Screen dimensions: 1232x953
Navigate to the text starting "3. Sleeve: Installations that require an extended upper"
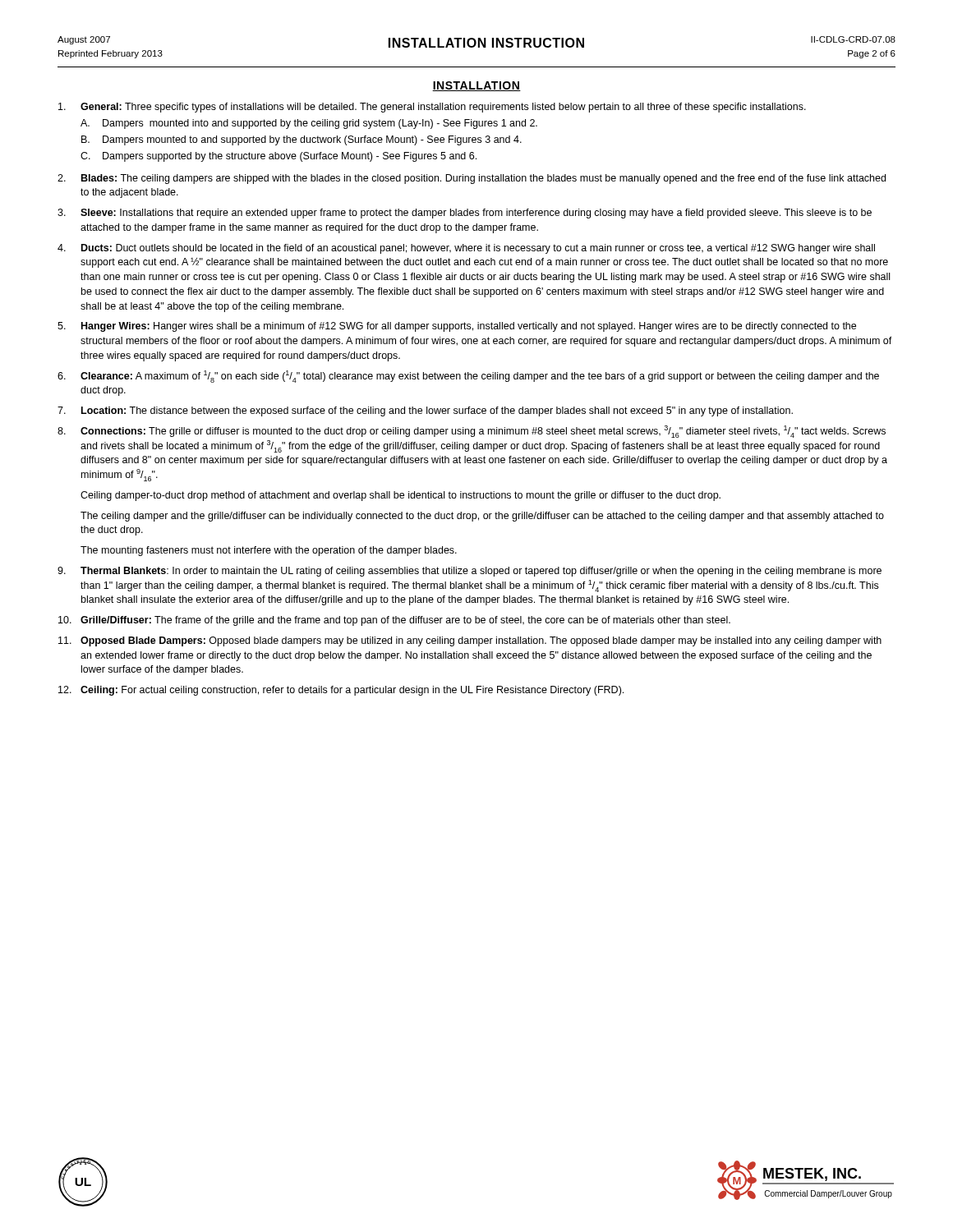point(476,221)
